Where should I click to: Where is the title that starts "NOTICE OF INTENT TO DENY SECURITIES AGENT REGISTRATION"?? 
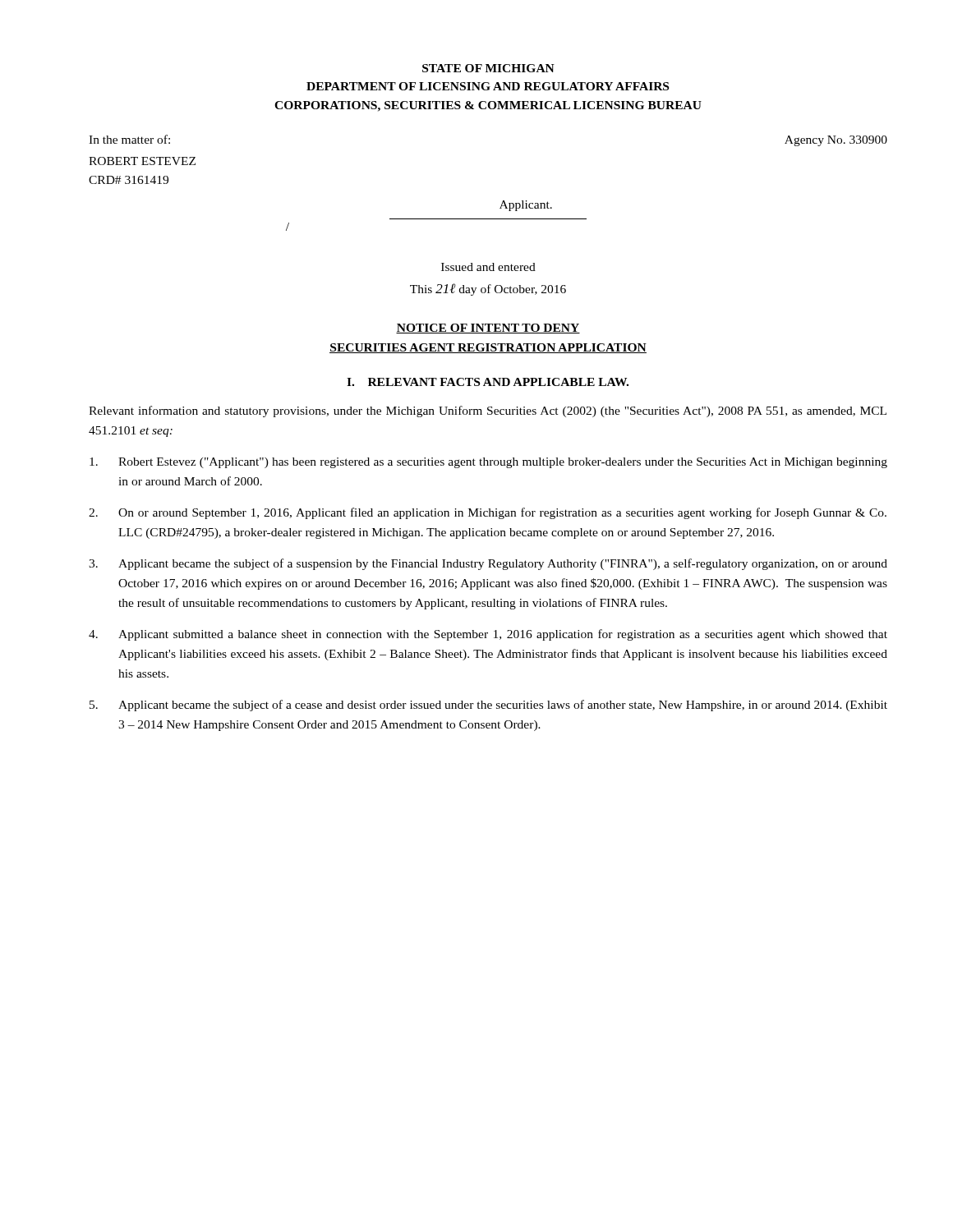point(488,337)
